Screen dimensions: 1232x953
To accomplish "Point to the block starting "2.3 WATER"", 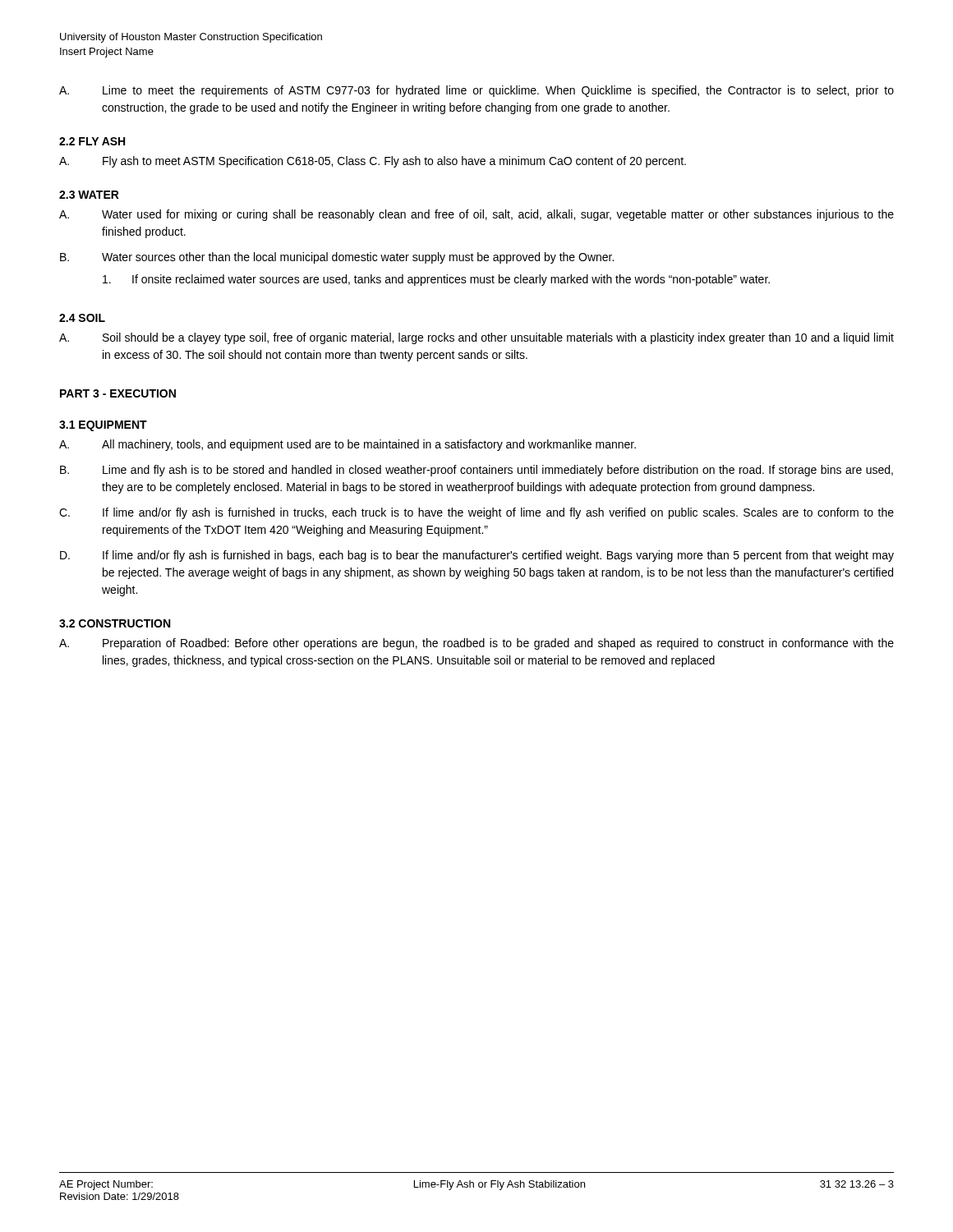I will pyautogui.click(x=89, y=195).
